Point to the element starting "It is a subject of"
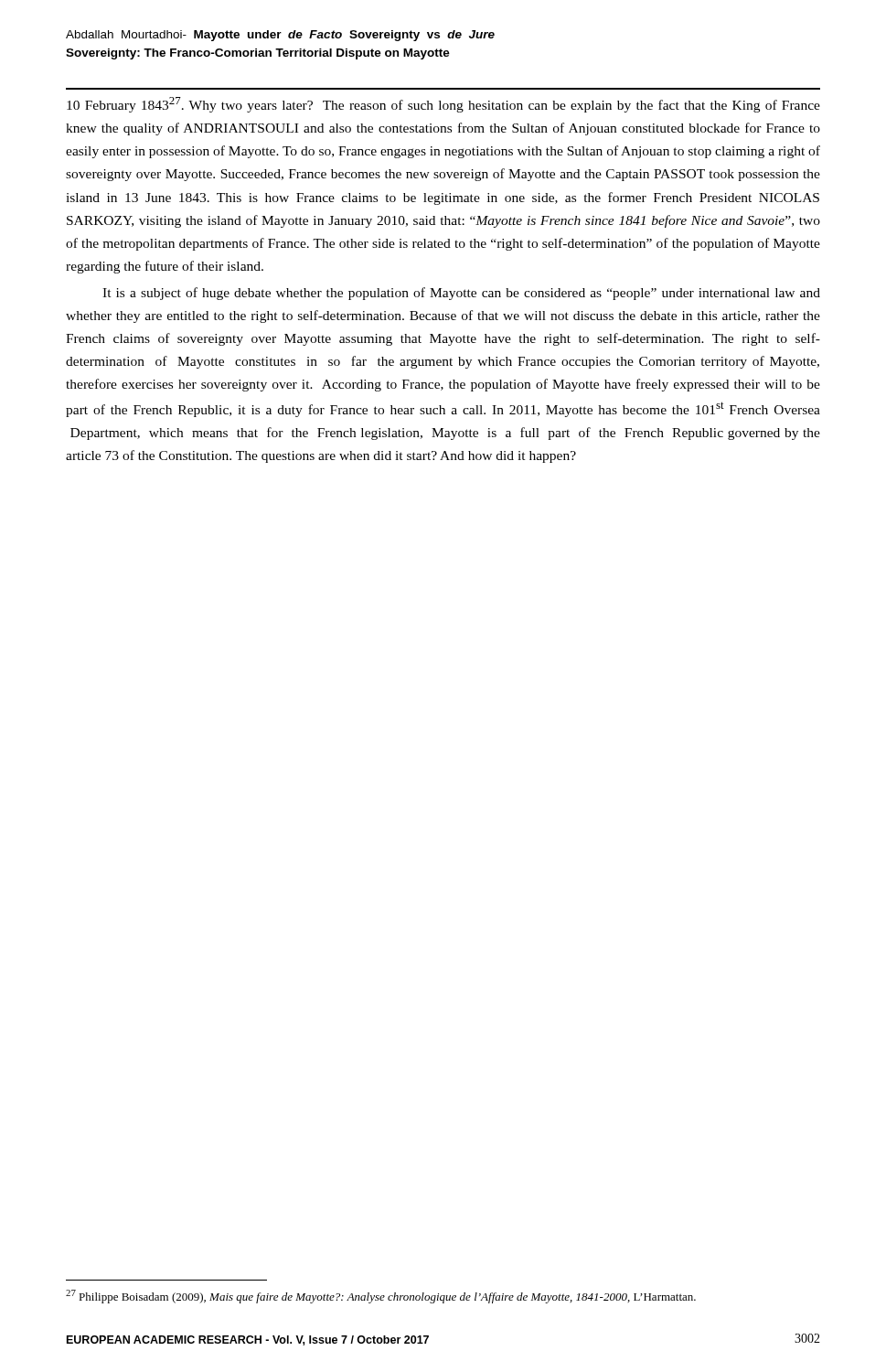 [443, 374]
